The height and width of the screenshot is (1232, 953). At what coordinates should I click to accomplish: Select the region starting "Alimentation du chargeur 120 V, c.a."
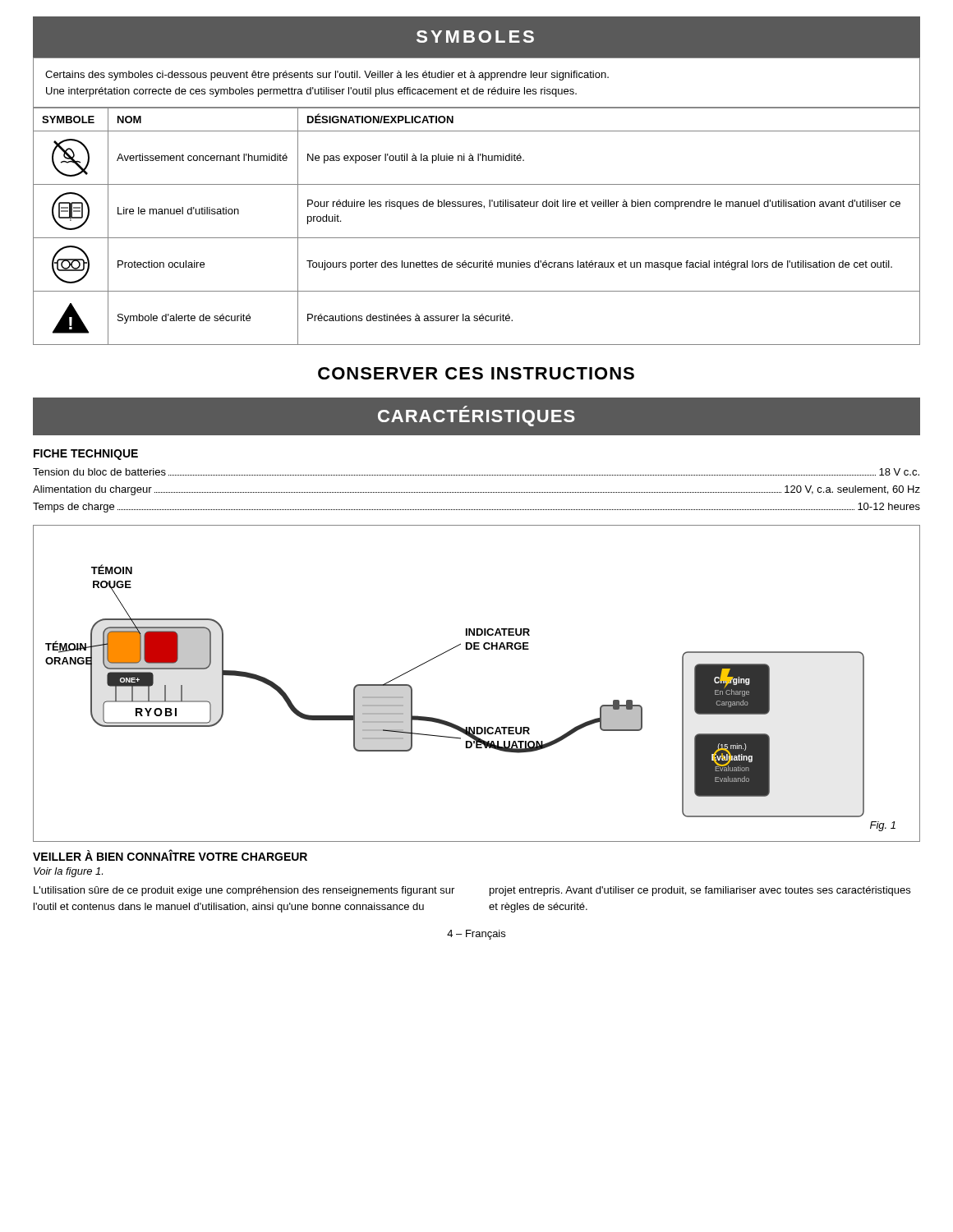click(x=476, y=488)
